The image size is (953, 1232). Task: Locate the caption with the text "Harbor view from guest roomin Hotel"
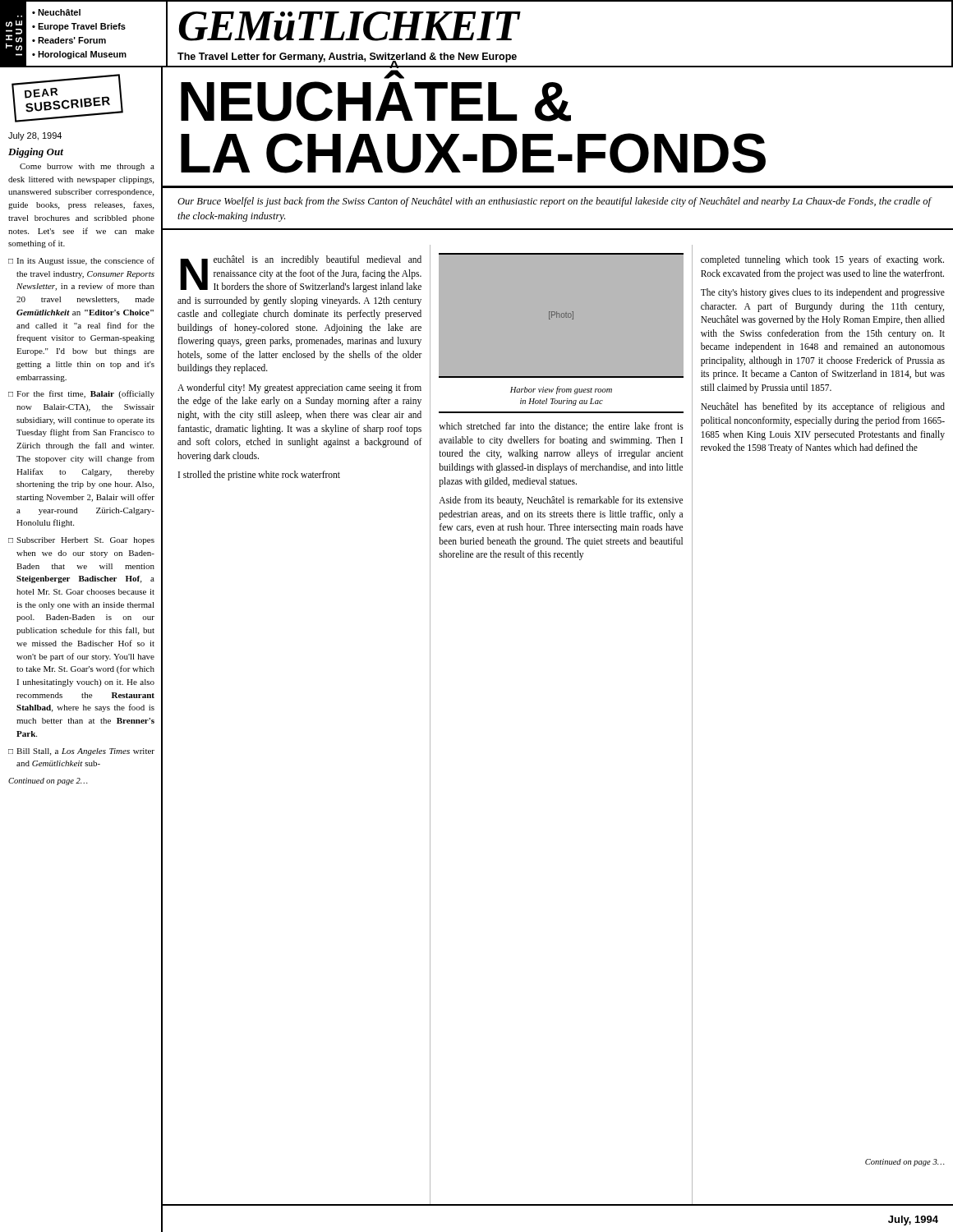561,396
